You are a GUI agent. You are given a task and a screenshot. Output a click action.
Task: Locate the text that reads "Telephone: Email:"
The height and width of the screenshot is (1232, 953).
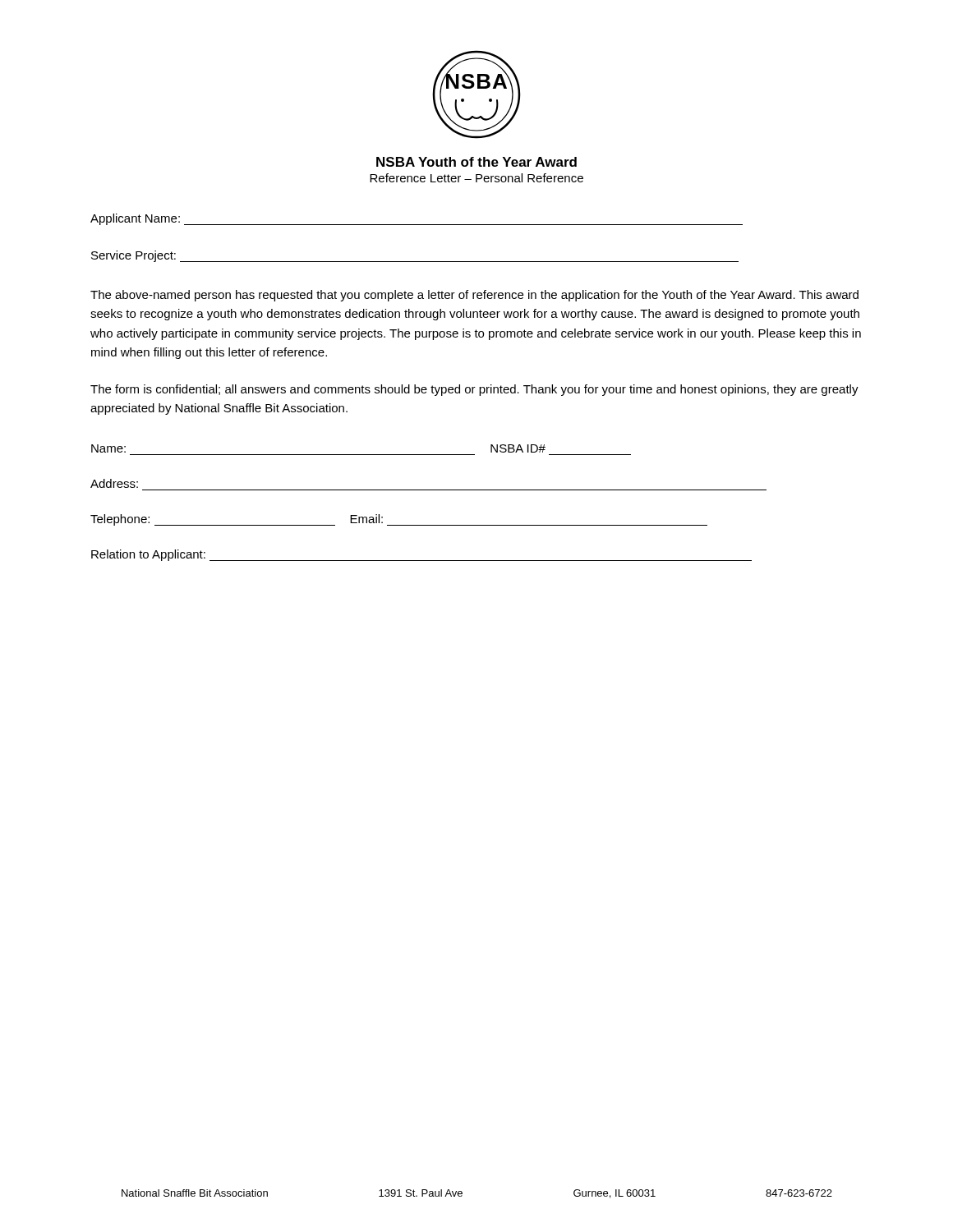pyautogui.click(x=399, y=518)
